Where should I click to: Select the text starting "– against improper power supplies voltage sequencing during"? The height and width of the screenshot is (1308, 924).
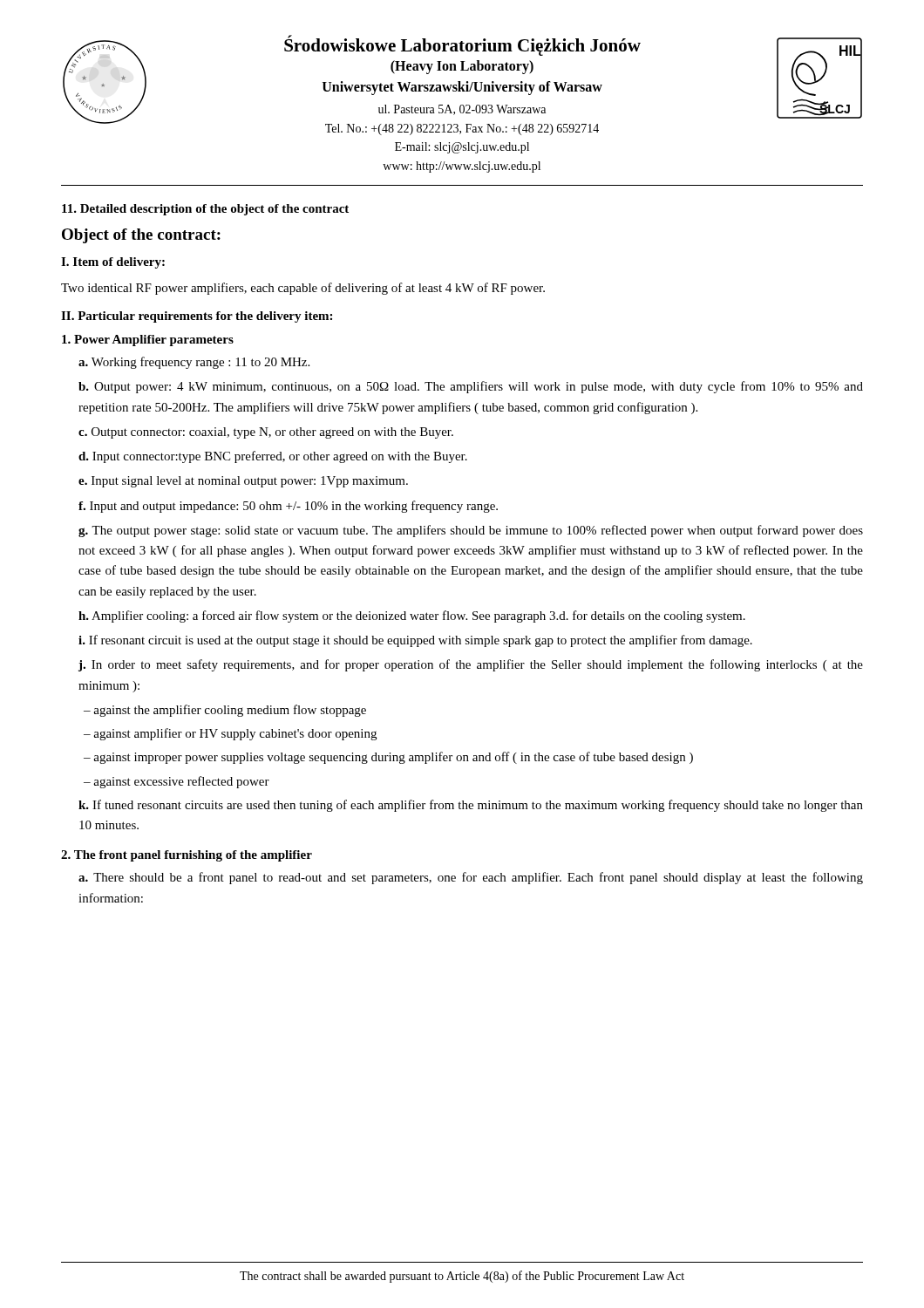389,757
